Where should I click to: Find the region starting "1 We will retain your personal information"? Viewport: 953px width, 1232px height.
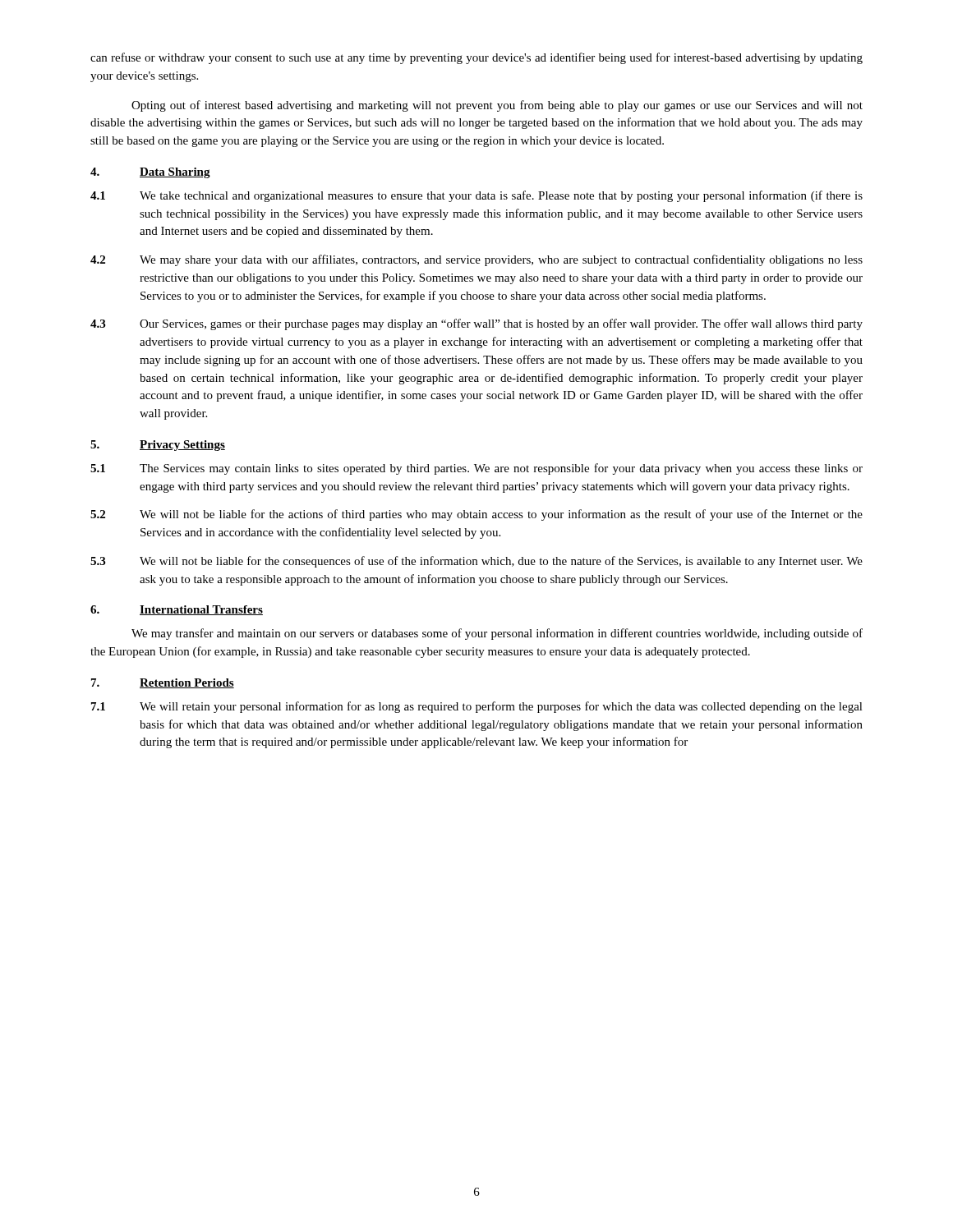476,725
